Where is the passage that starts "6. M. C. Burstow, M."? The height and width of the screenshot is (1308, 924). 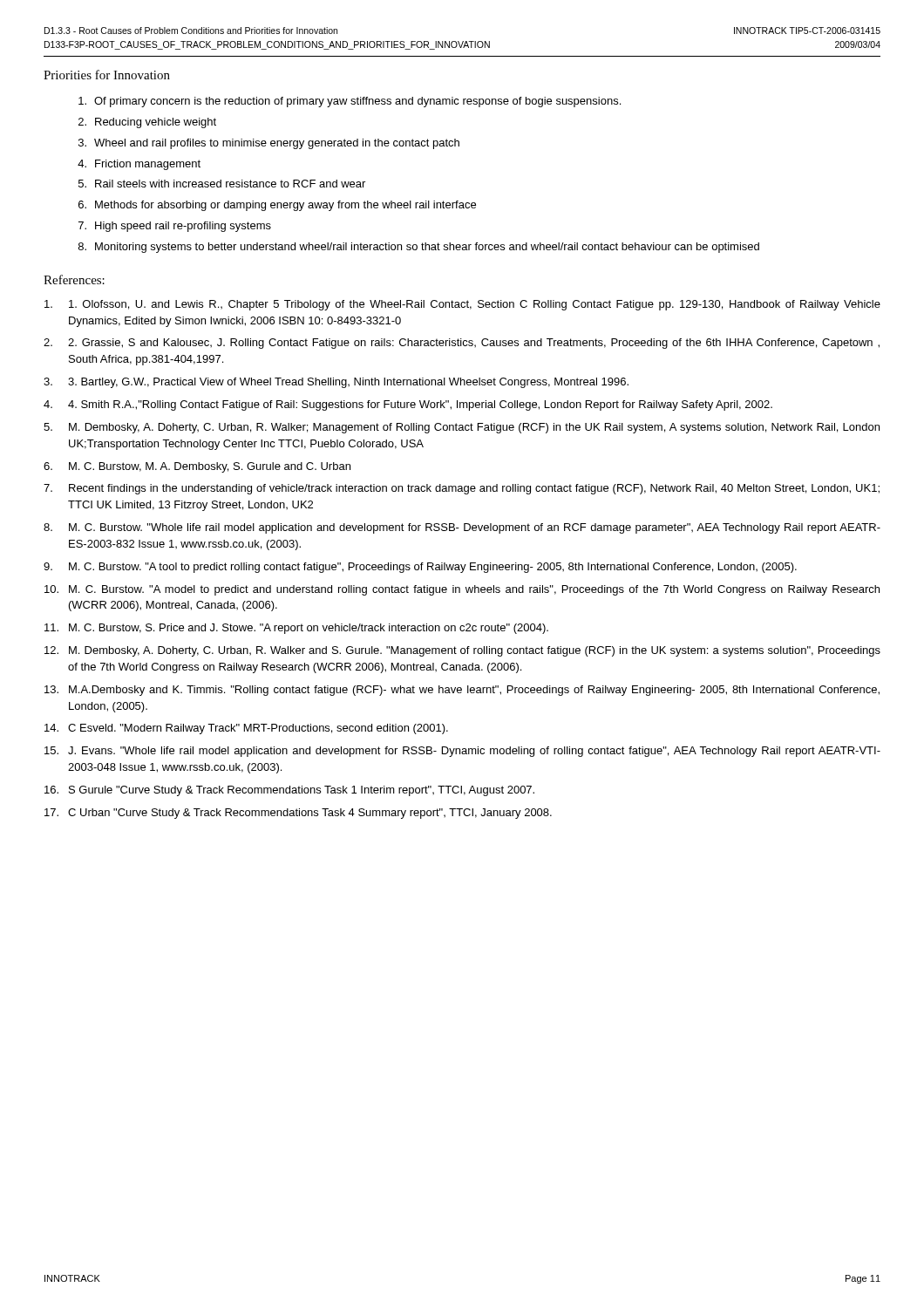point(197,467)
